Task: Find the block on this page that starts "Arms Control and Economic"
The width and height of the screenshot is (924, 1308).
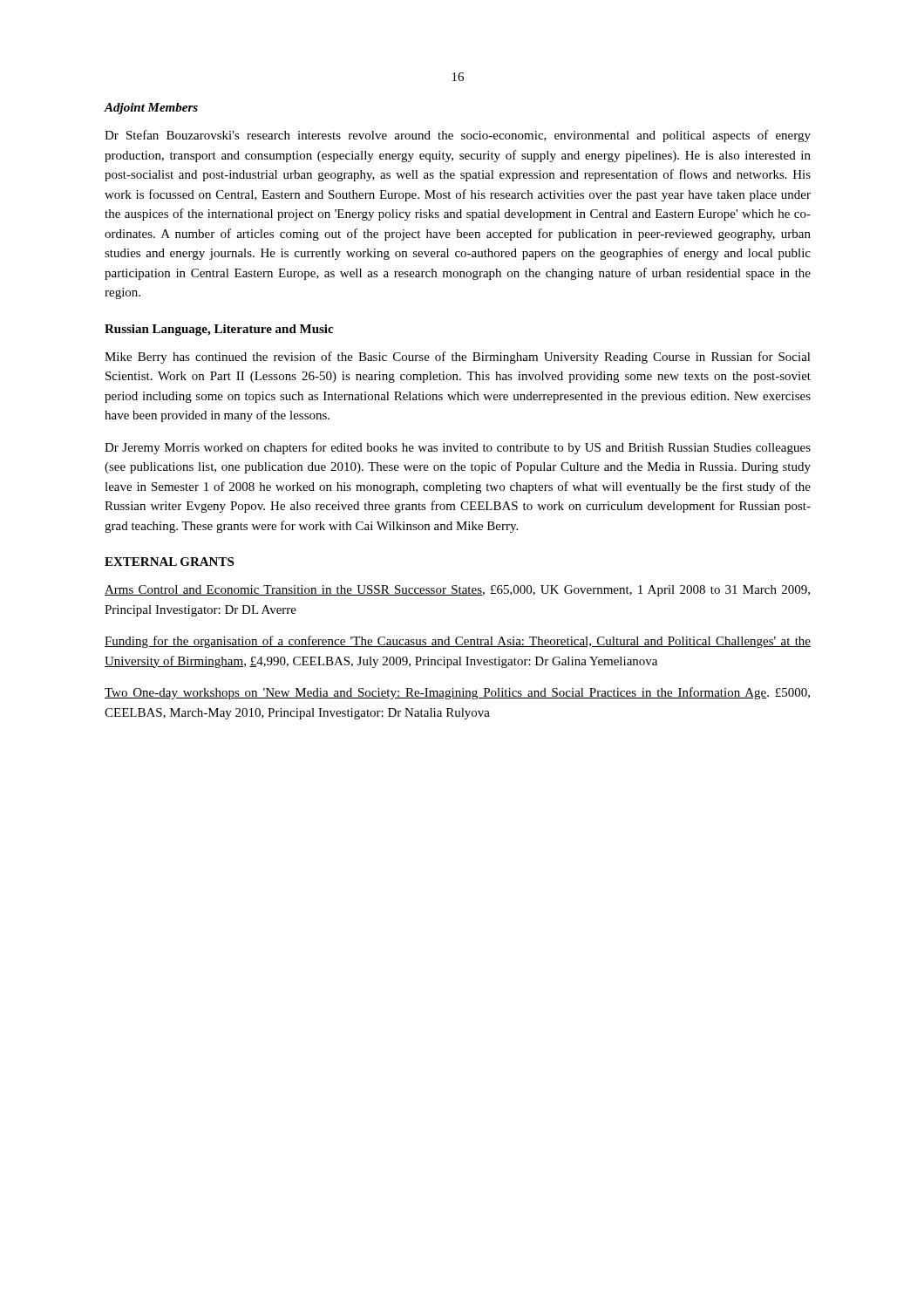Action: (458, 599)
